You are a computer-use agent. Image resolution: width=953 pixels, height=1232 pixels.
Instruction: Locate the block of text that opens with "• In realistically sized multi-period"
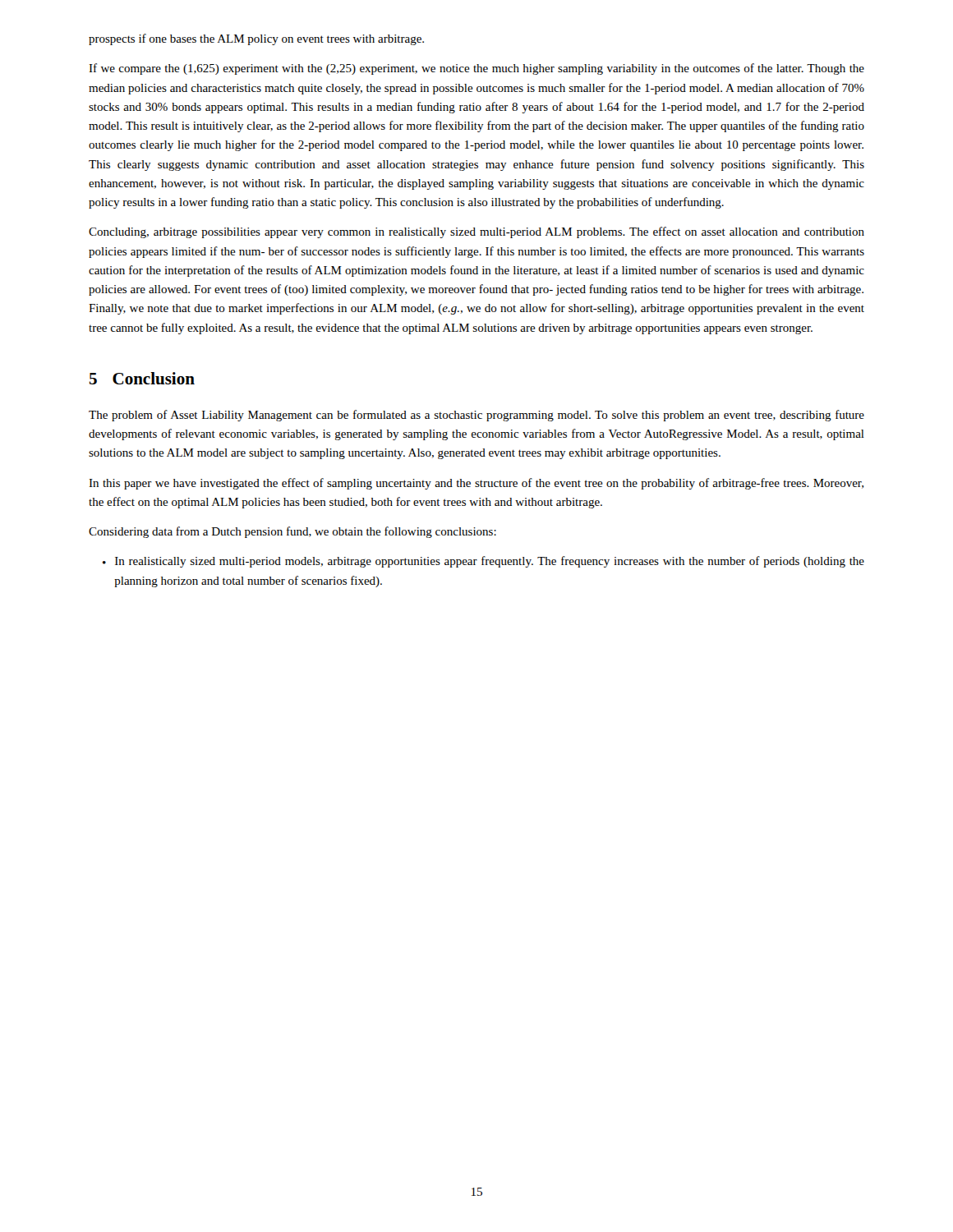click(483, 571)
